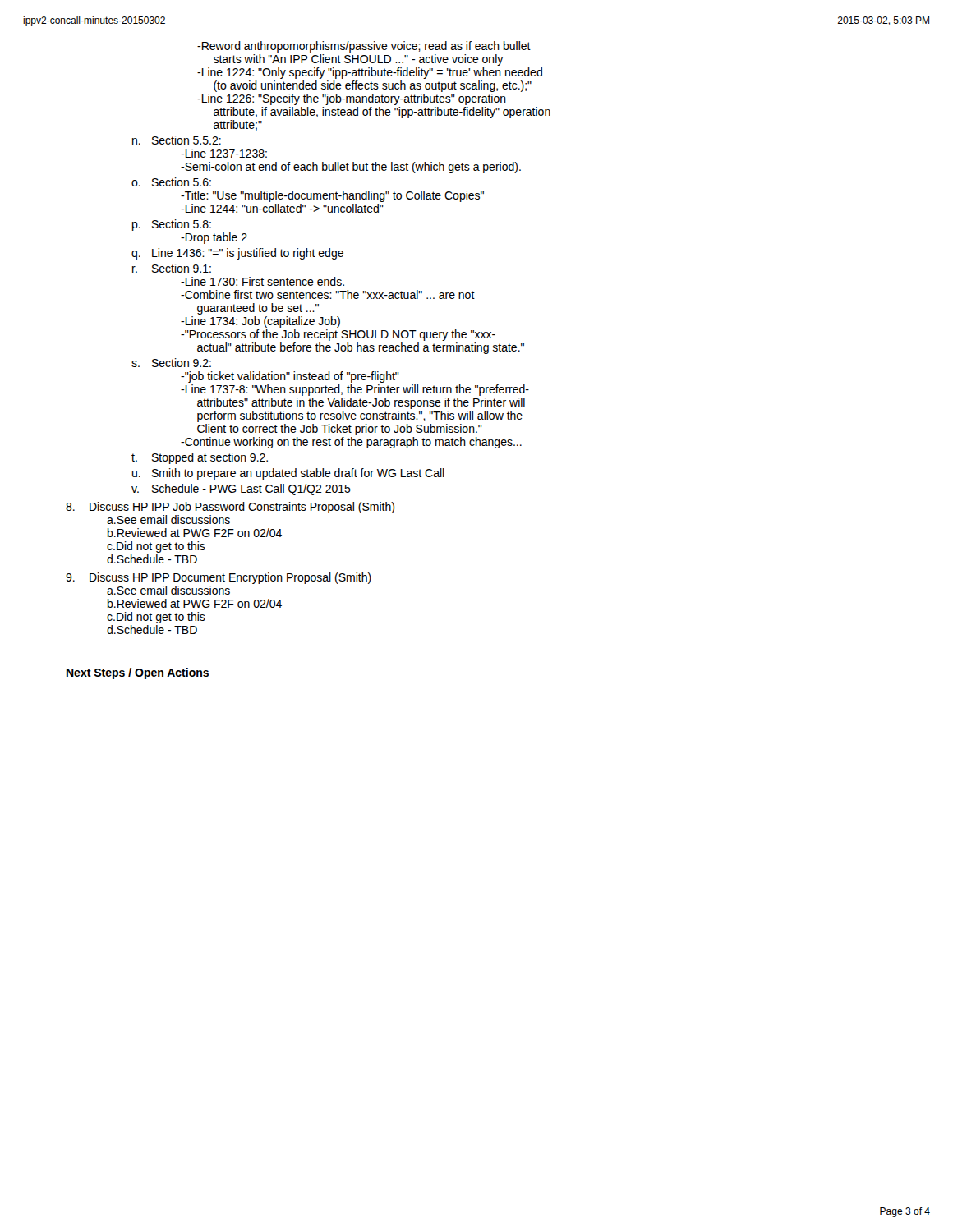Find "-Title: "Use "multiple-document-handling" to Collate Copies"" on this page
This screenshot has width=953, height=1232.
coord(332,196)
